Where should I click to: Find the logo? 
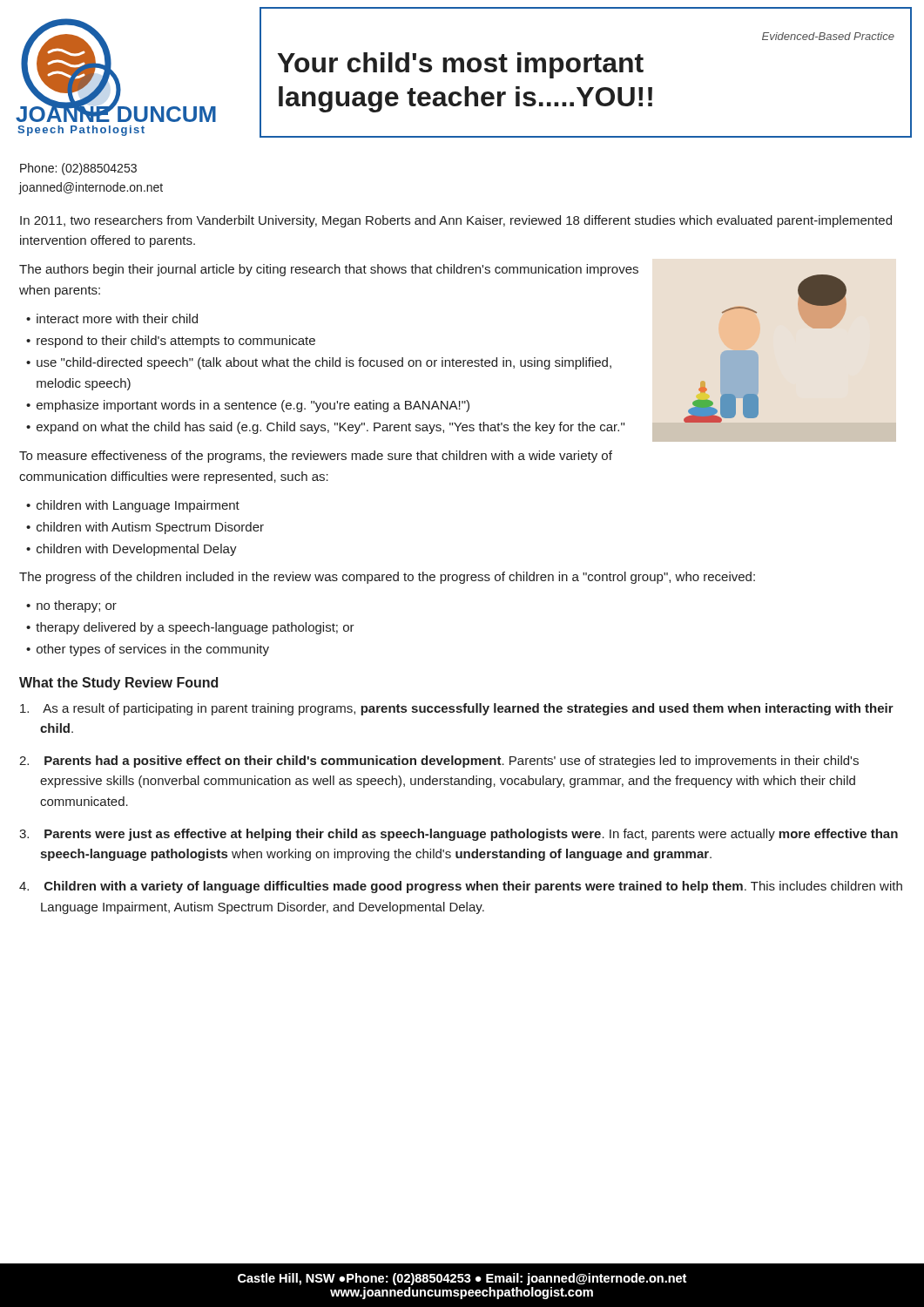pos(125,72)
